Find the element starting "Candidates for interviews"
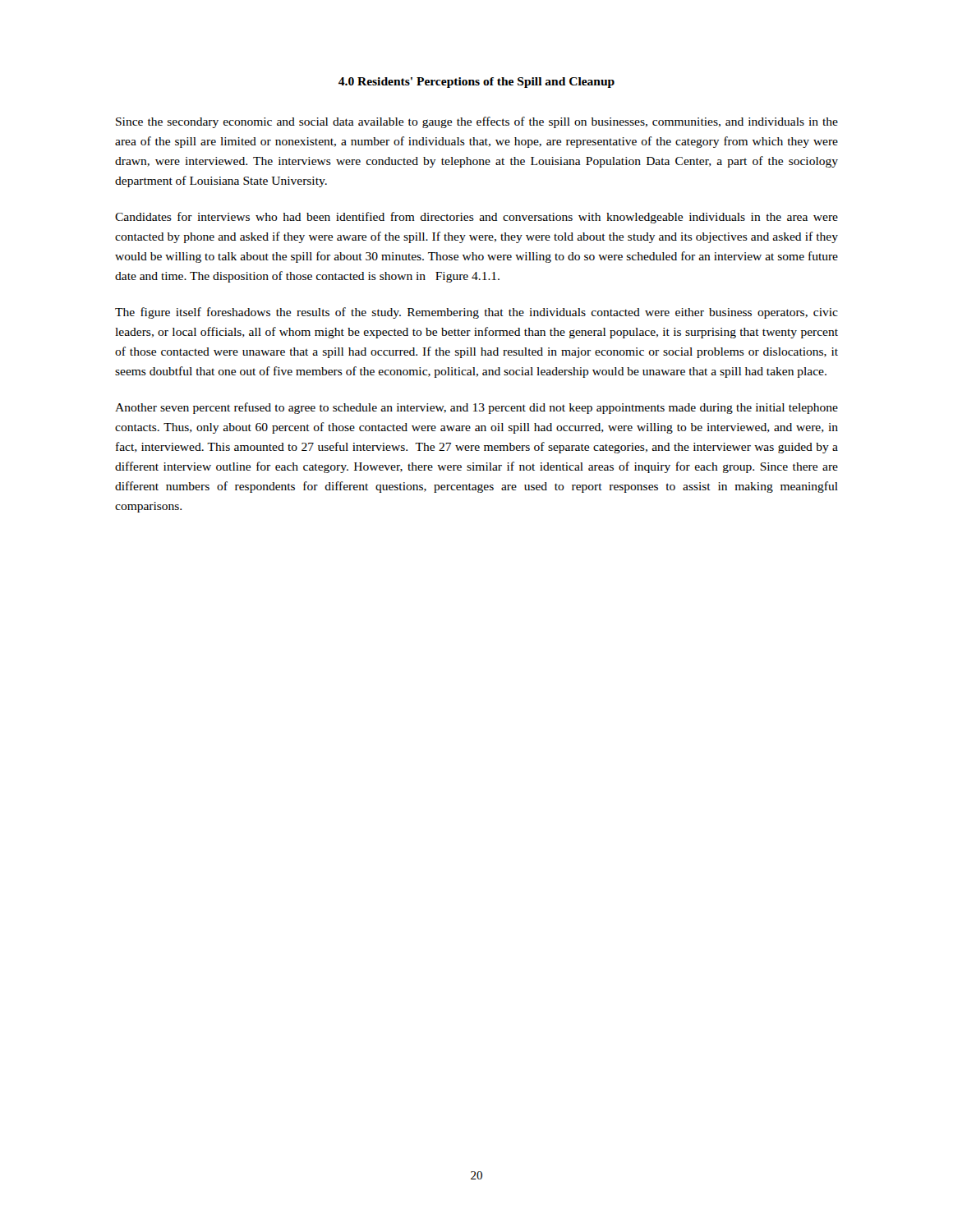The width and height of the screenshot is (953, 1232). tap(476, 246)
